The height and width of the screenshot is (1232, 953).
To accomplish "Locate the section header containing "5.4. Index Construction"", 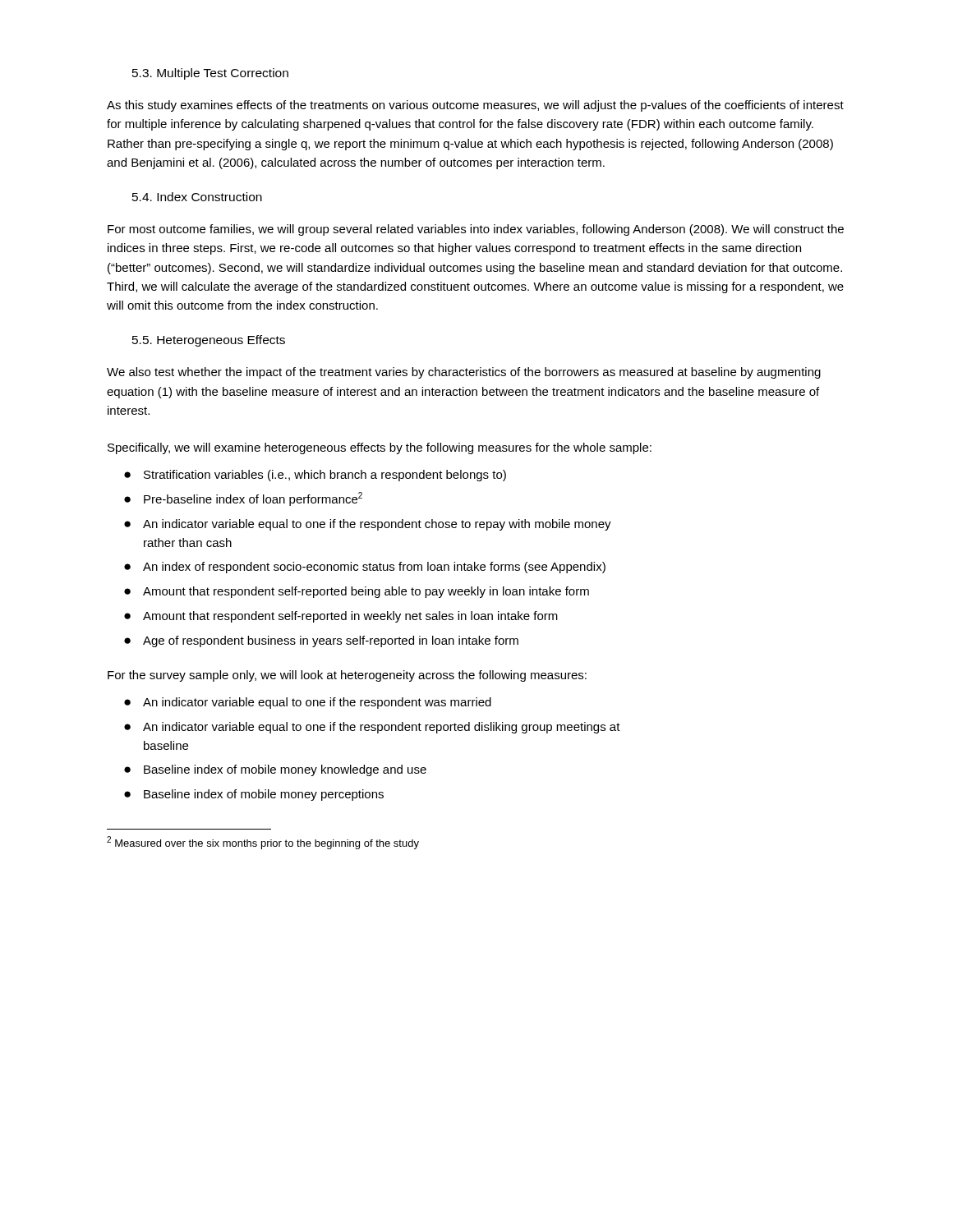I will click(x=197, y=197).
